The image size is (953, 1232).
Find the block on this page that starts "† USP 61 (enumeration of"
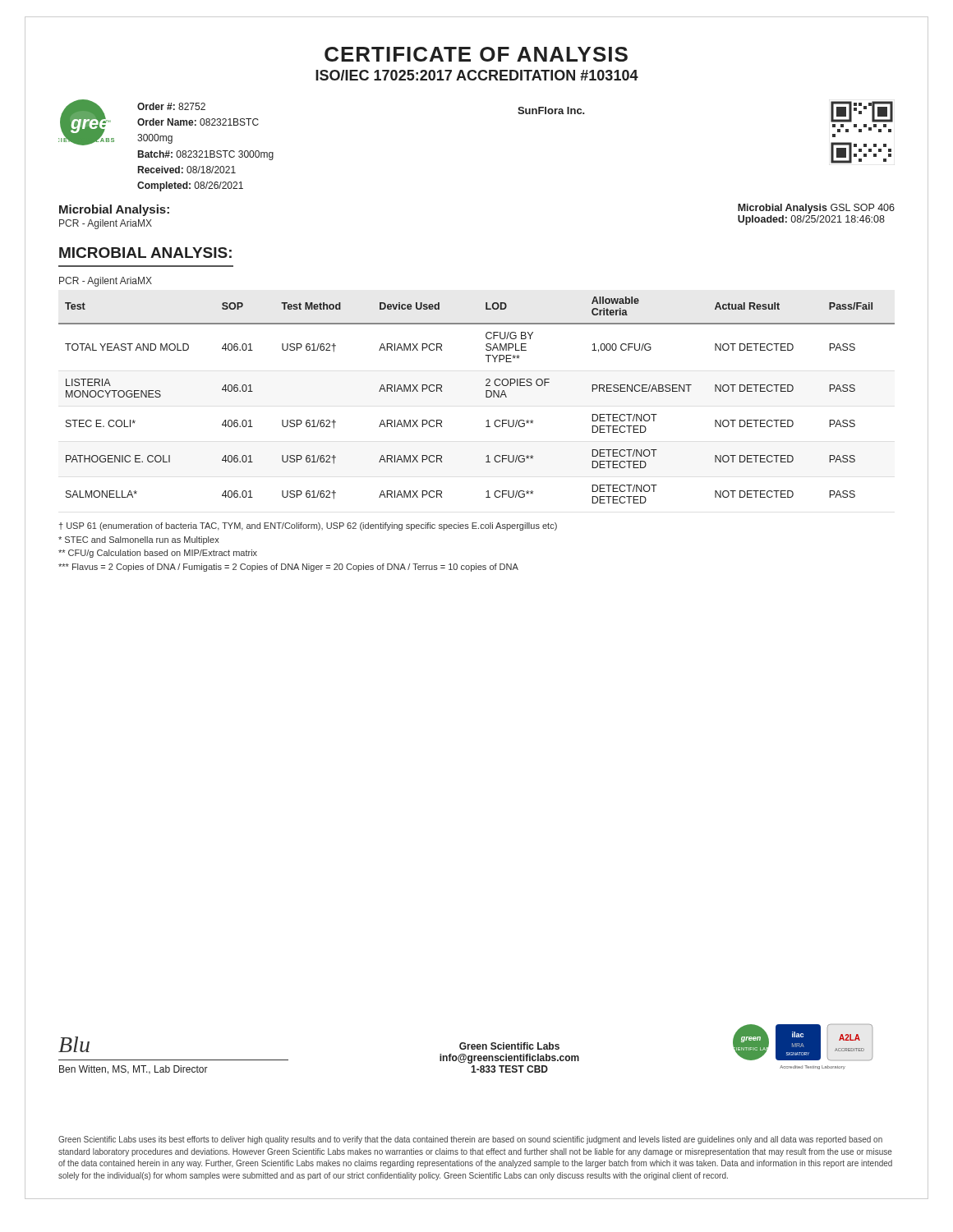pyautogui.click(x=308, y=526)
